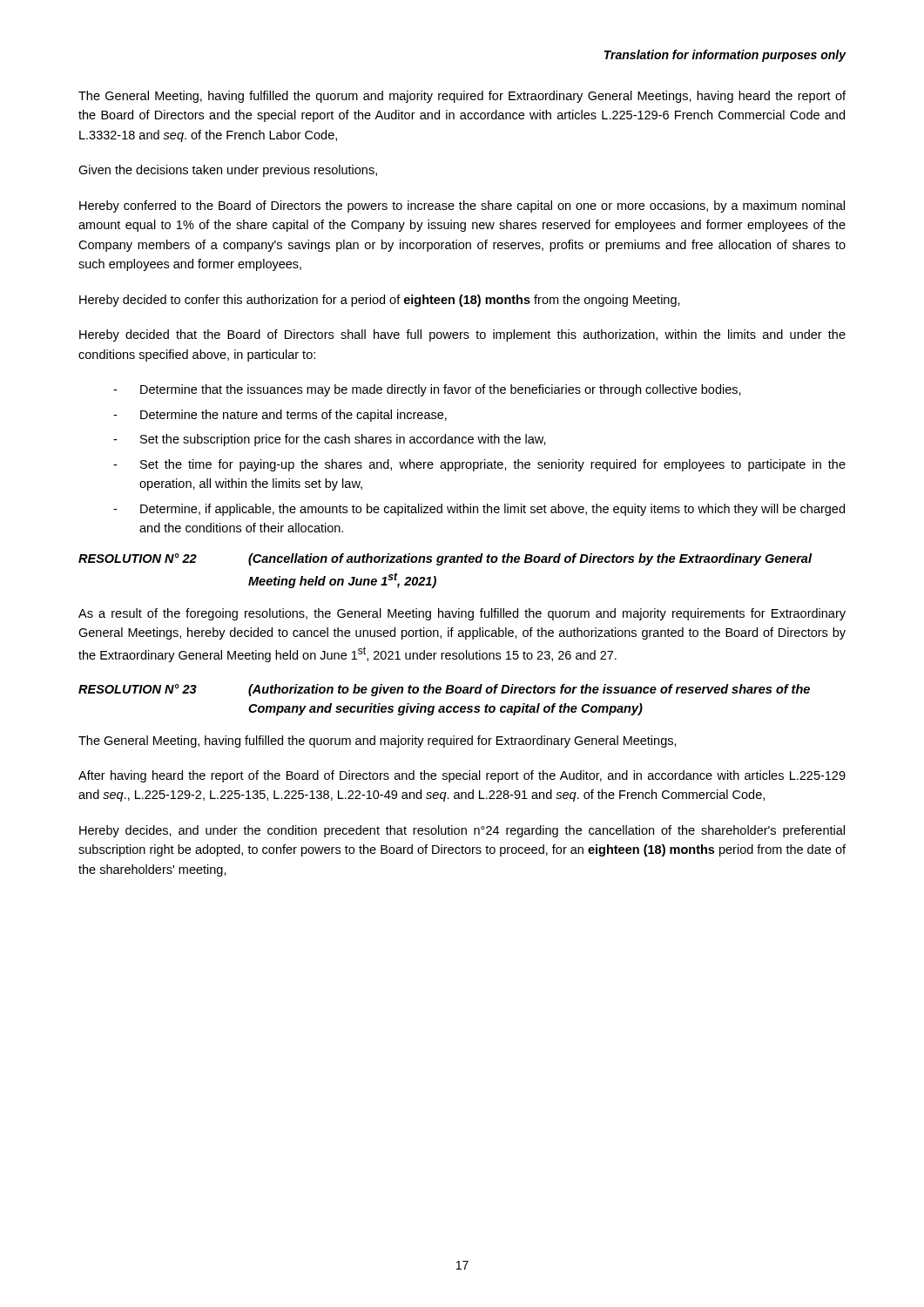Locate the block of text that opens with "As a result of the foregoing resolutions, the"
Image resolution: width=924 pixels, height=1307 pixels.
pyautogui.click(x=462, y=634)
